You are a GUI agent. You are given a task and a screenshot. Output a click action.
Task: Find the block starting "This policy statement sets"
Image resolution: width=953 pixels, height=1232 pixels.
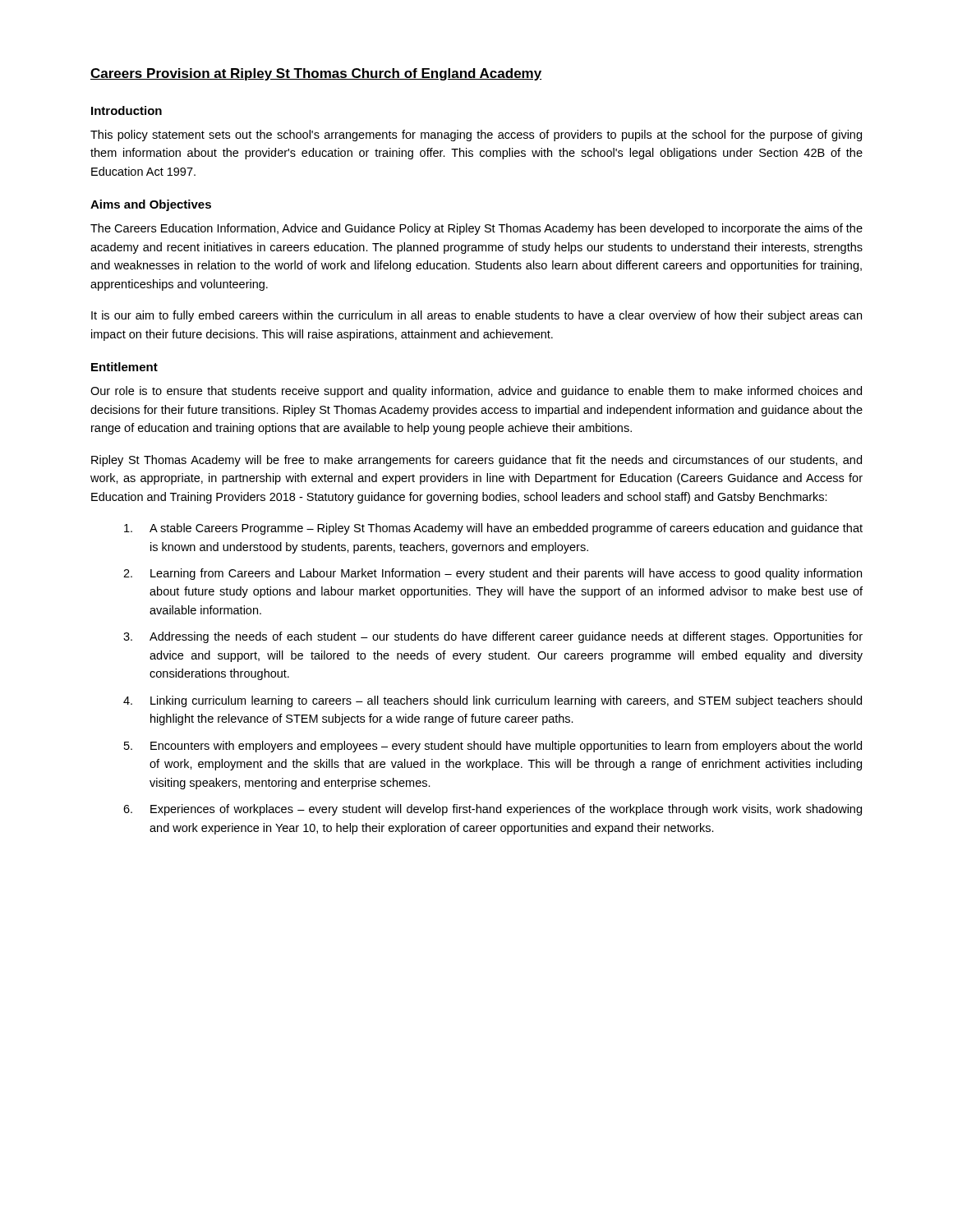point(476,153)
